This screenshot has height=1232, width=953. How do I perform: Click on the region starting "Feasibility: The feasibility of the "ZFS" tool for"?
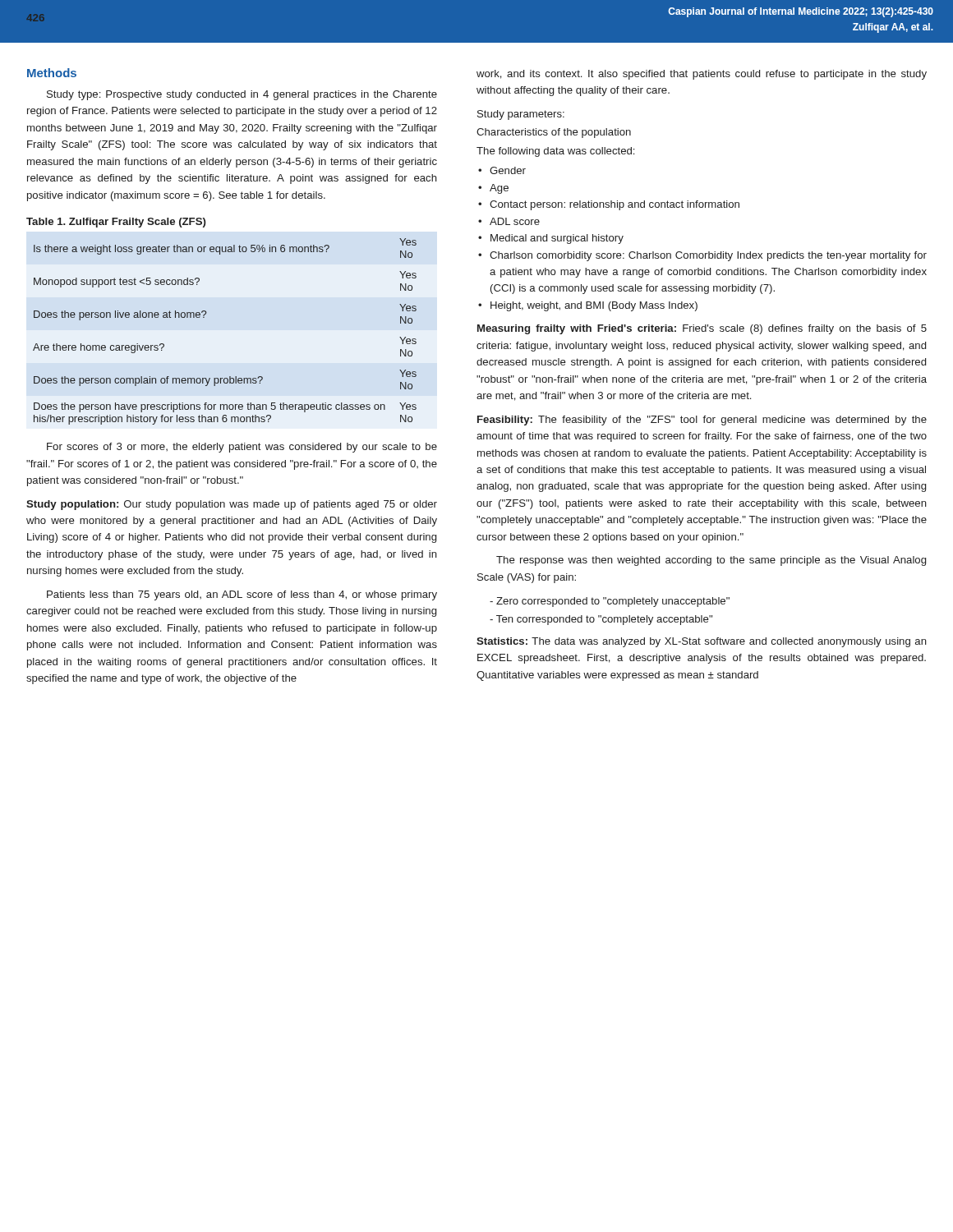(702, 478)
